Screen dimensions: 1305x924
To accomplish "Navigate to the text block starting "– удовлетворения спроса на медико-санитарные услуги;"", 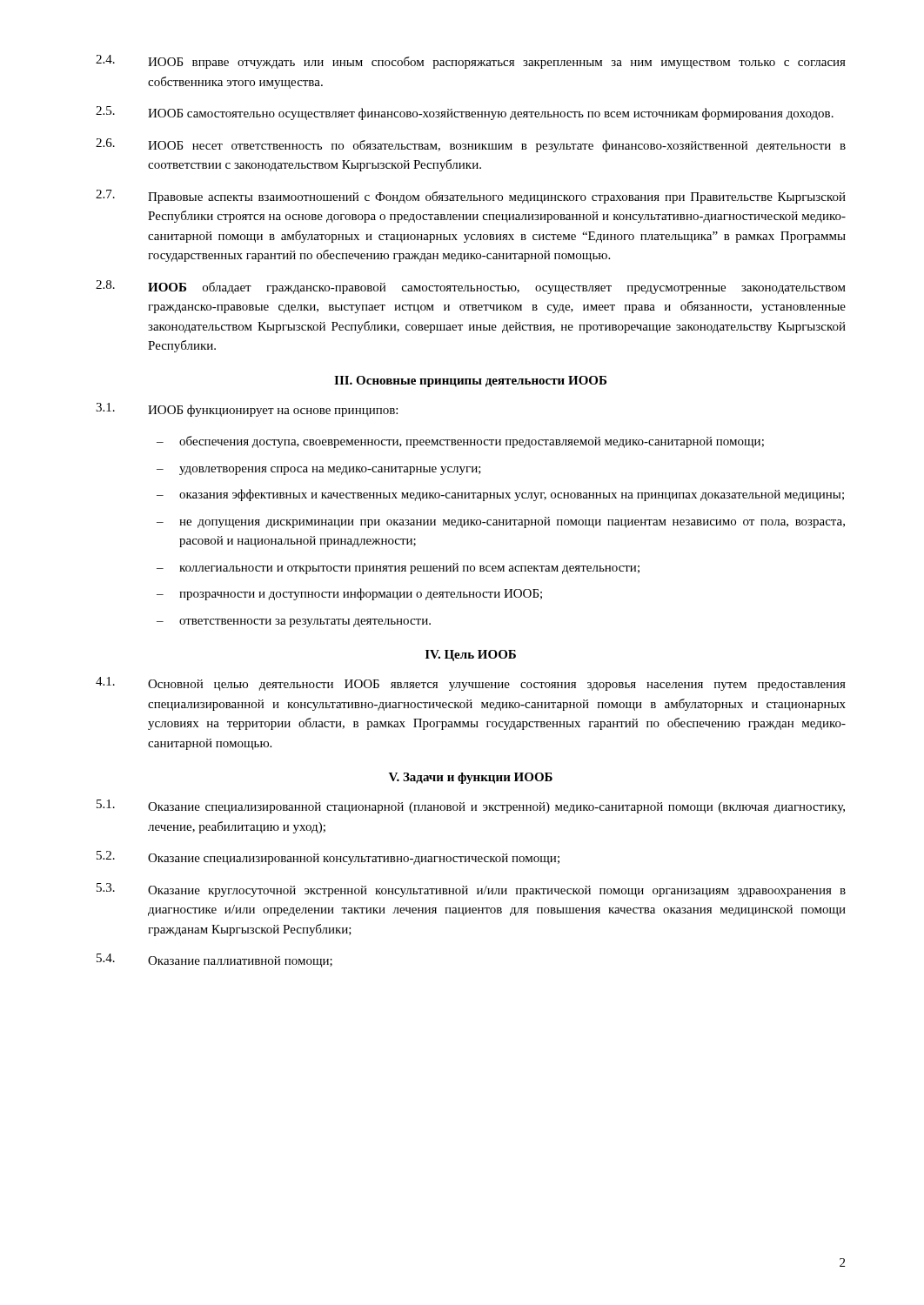I will click(319, 471).
